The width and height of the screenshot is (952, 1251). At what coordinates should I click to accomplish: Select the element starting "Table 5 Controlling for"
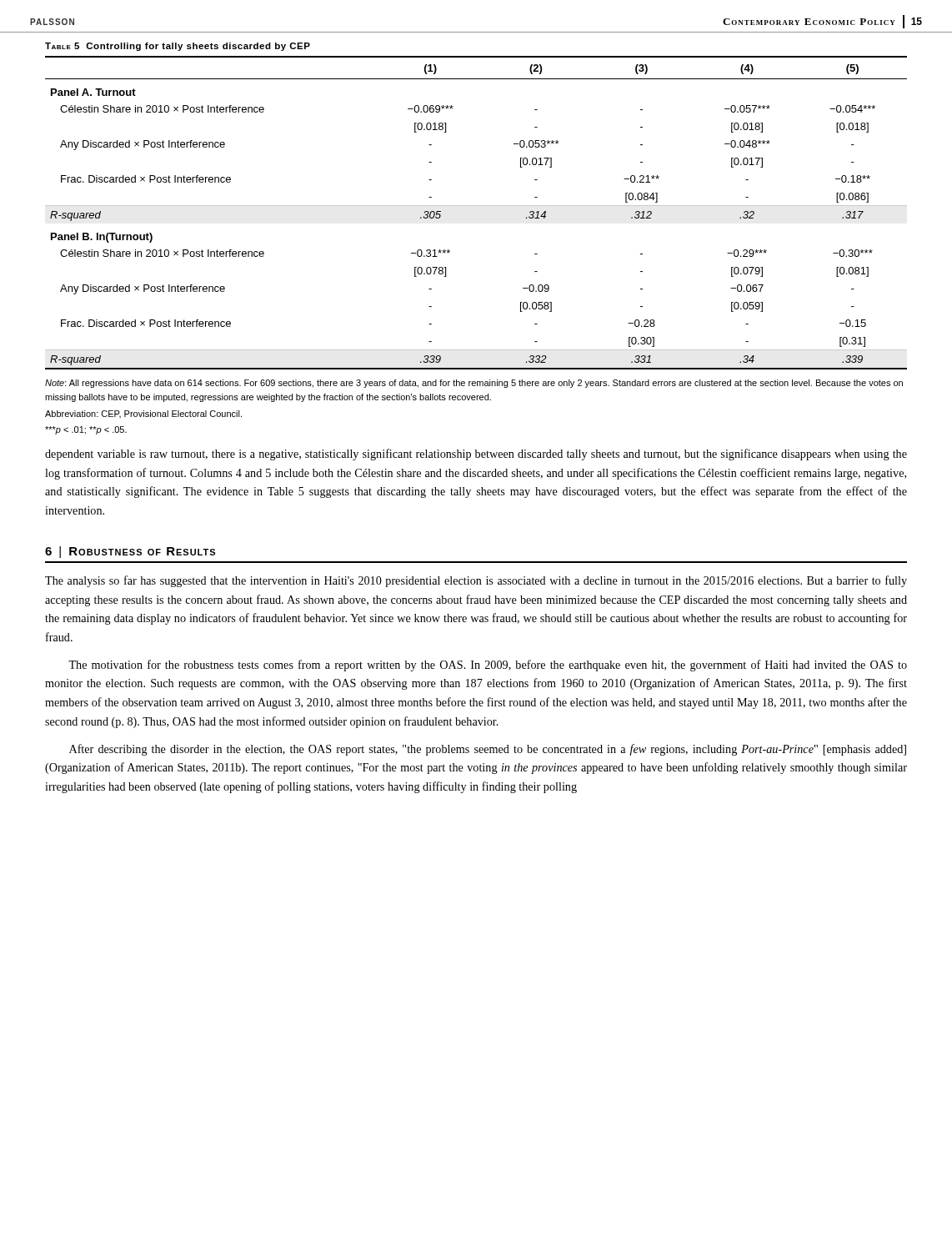(x=178, y=46)
